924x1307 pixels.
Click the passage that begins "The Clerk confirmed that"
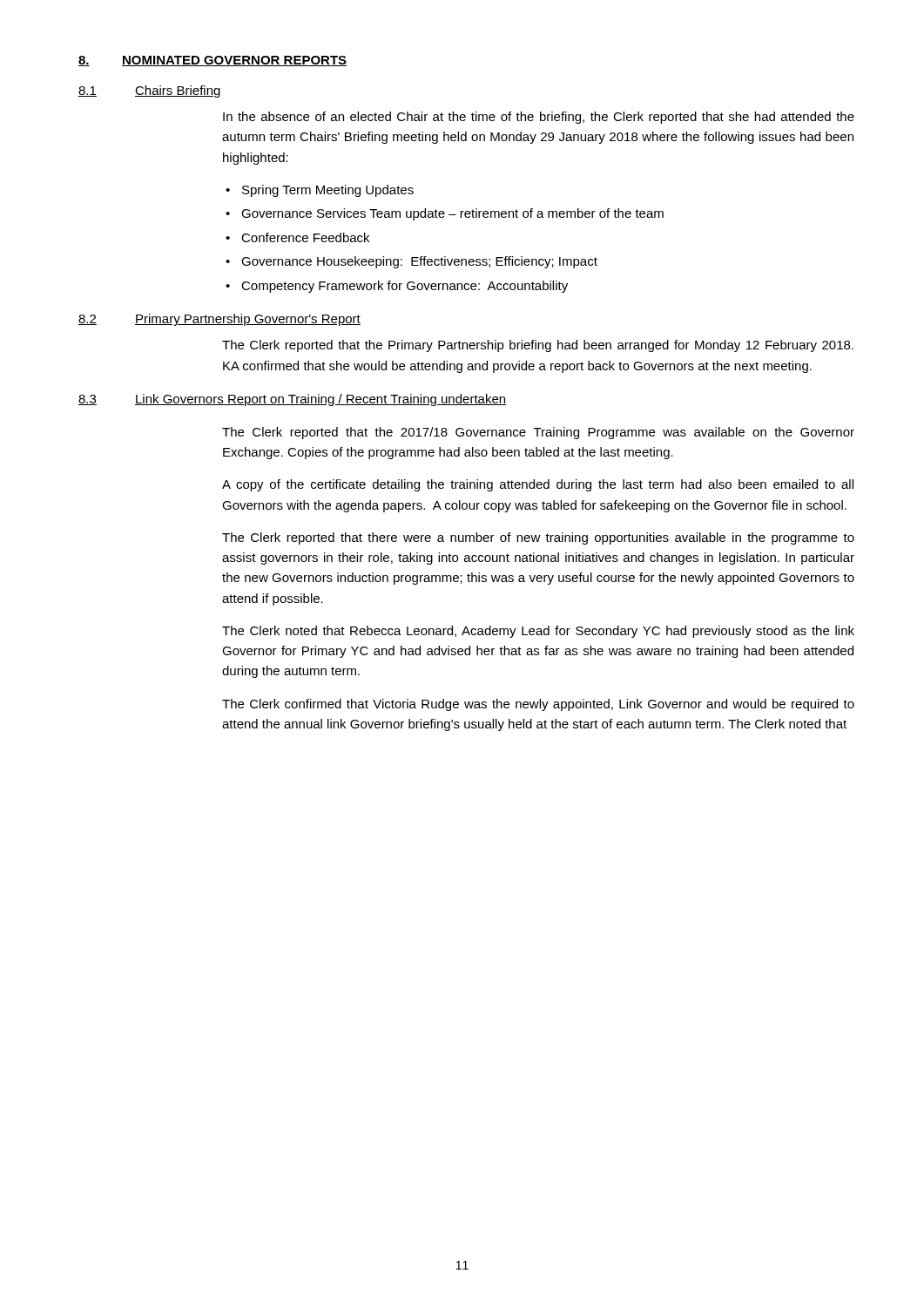tap(538, 713)
